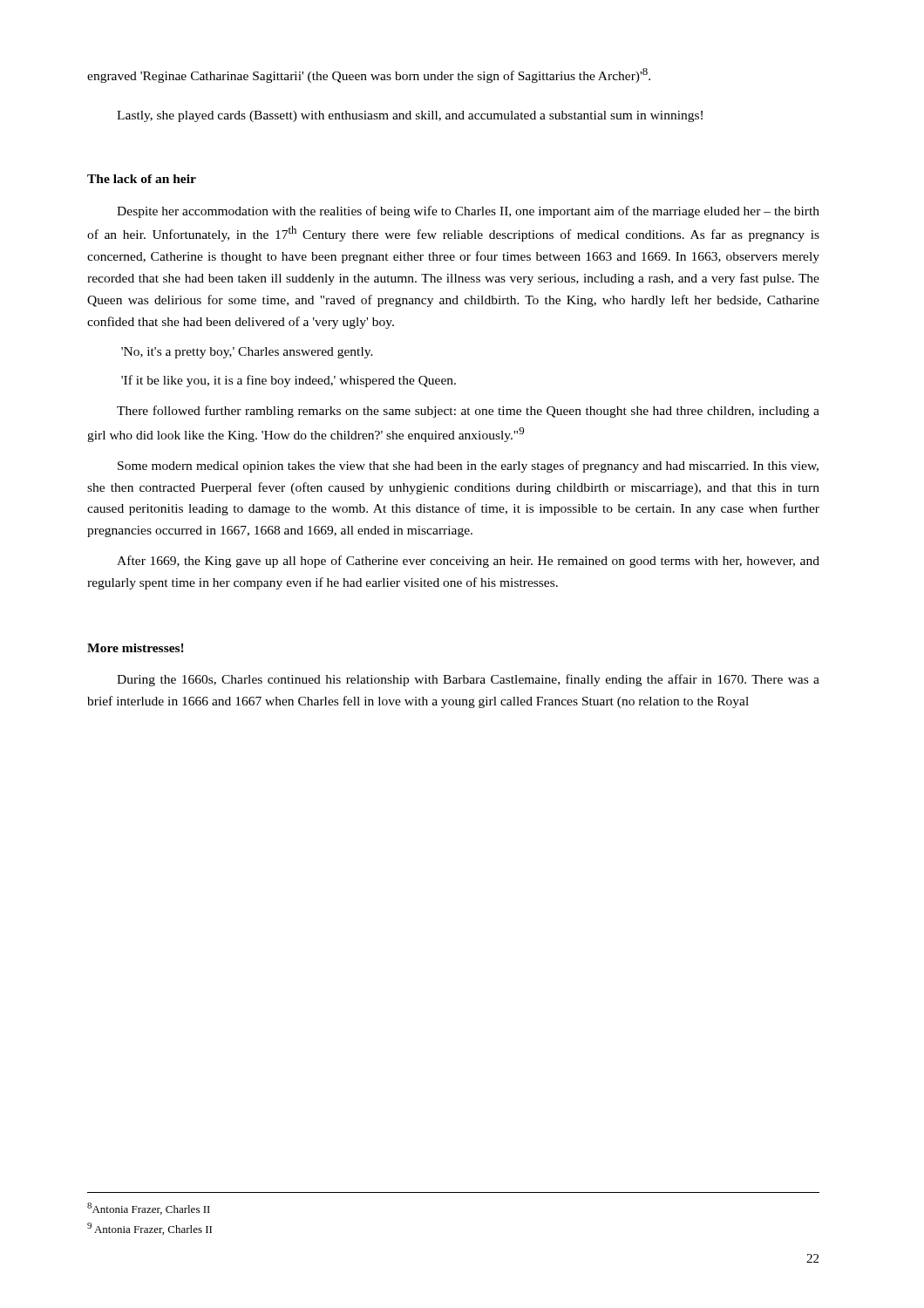Viewport: 924px width, 1308px height.
Task: Navigate to the element starting "The lack of an heir"
Action: coord(142,178)
